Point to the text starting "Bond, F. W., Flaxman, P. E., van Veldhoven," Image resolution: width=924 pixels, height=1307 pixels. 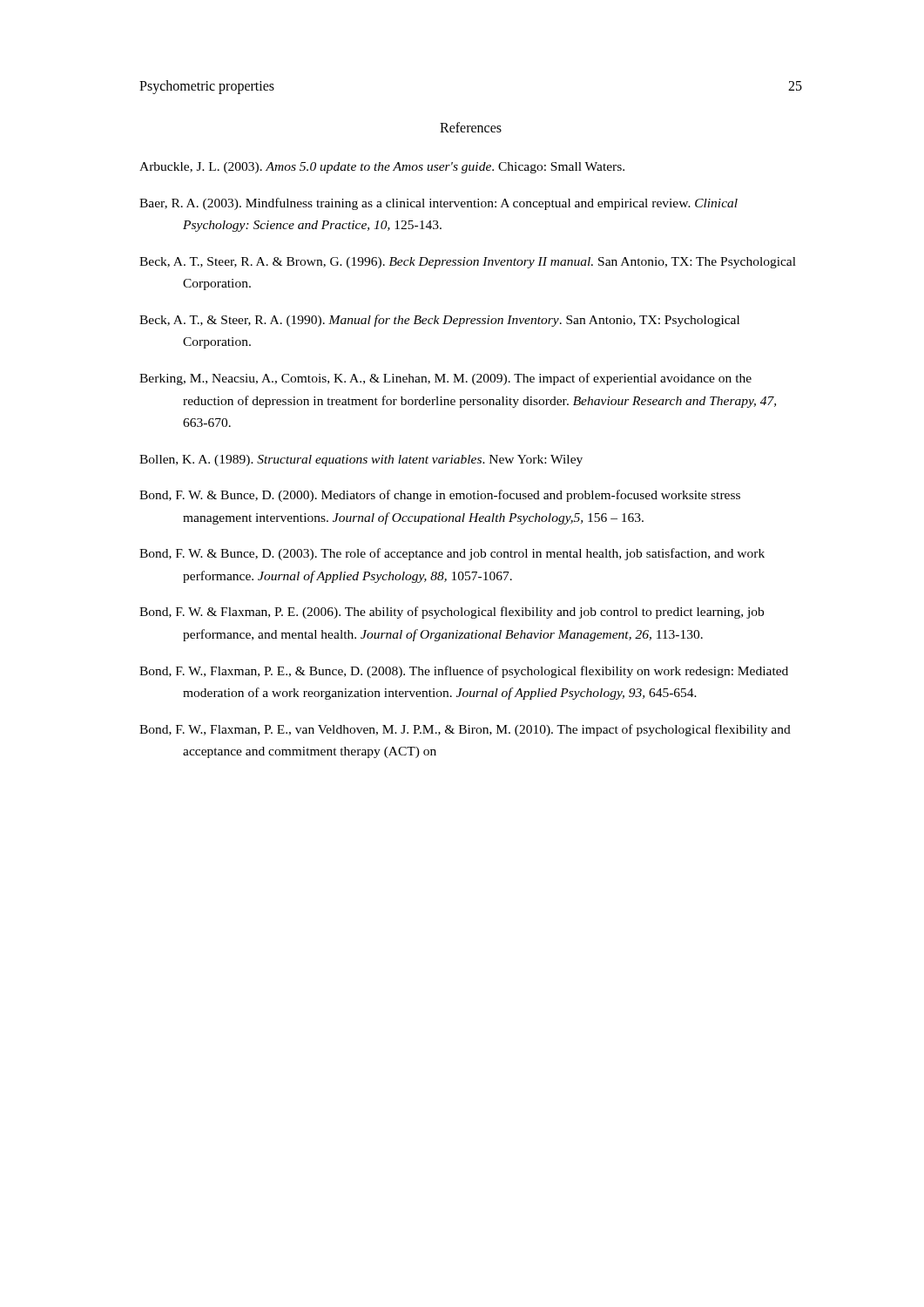click(x=465, y=740)
